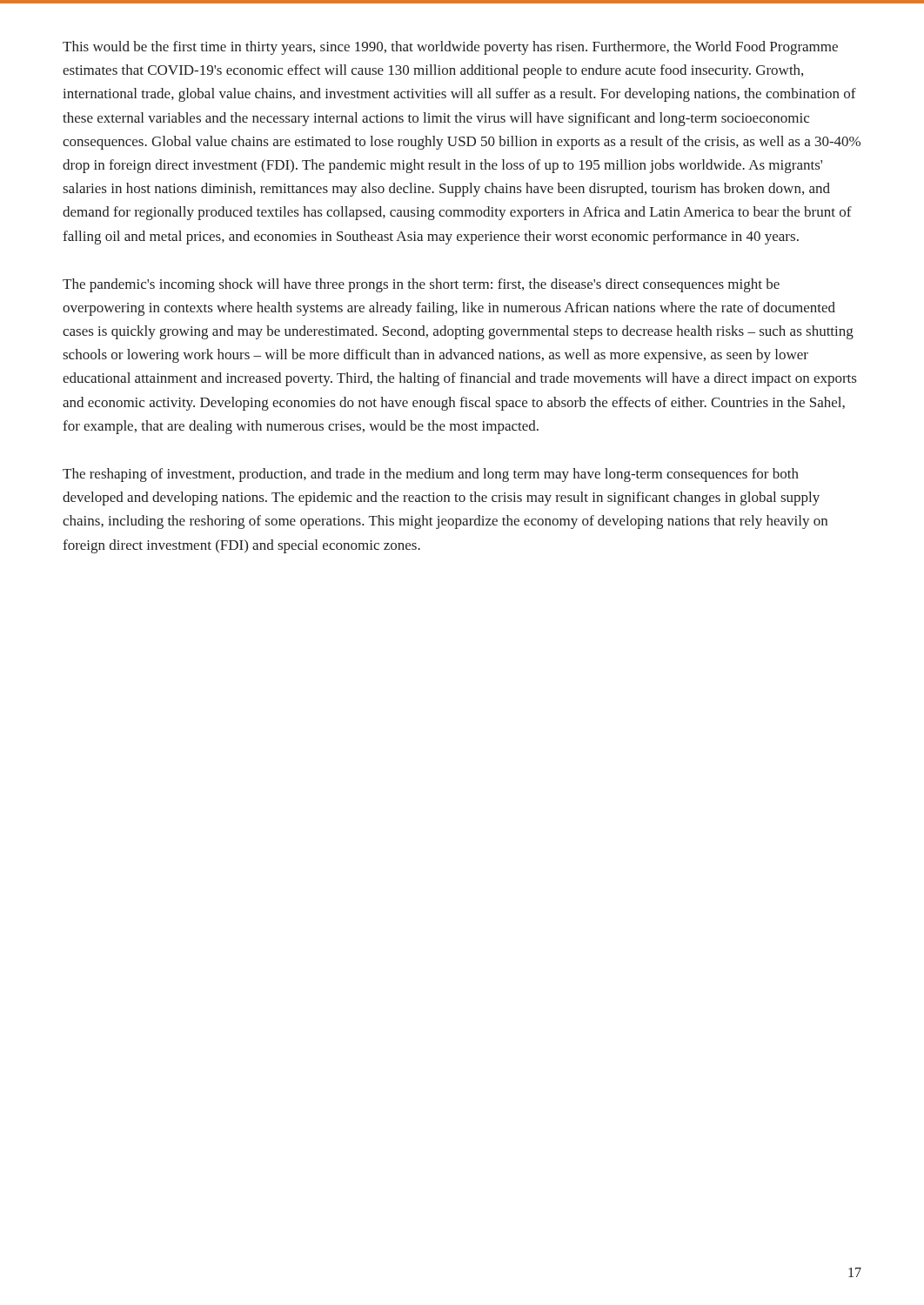This screenshot has height=1305, width=924.
Task: Select the block starting "The pandemic's incoming shock"
Action: click(x=460, y=355)
